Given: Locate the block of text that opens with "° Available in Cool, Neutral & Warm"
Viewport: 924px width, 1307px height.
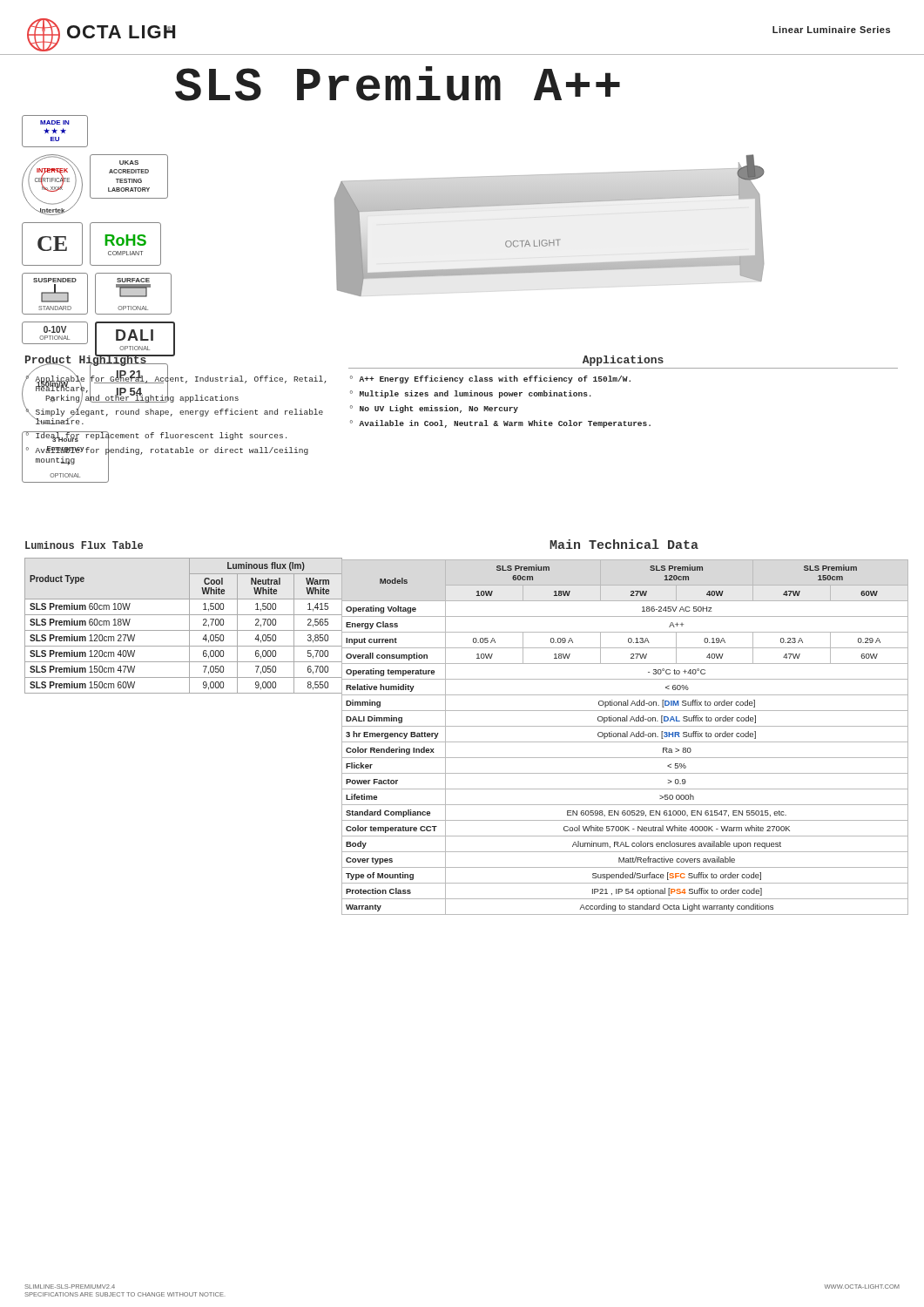Looking at the screenshot, I should pos(500,424).
